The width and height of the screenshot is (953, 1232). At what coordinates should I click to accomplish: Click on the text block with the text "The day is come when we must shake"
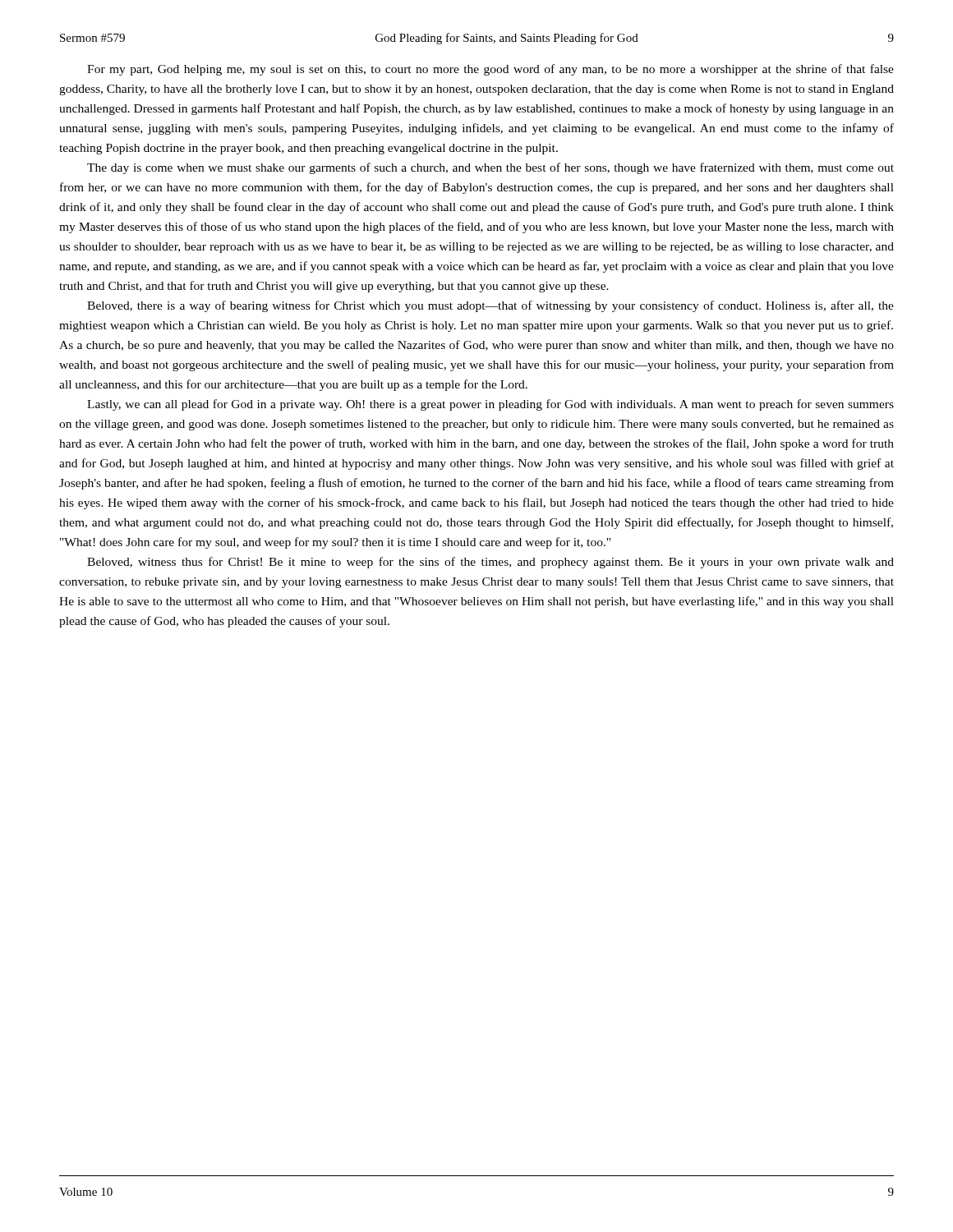pos(476,227)
